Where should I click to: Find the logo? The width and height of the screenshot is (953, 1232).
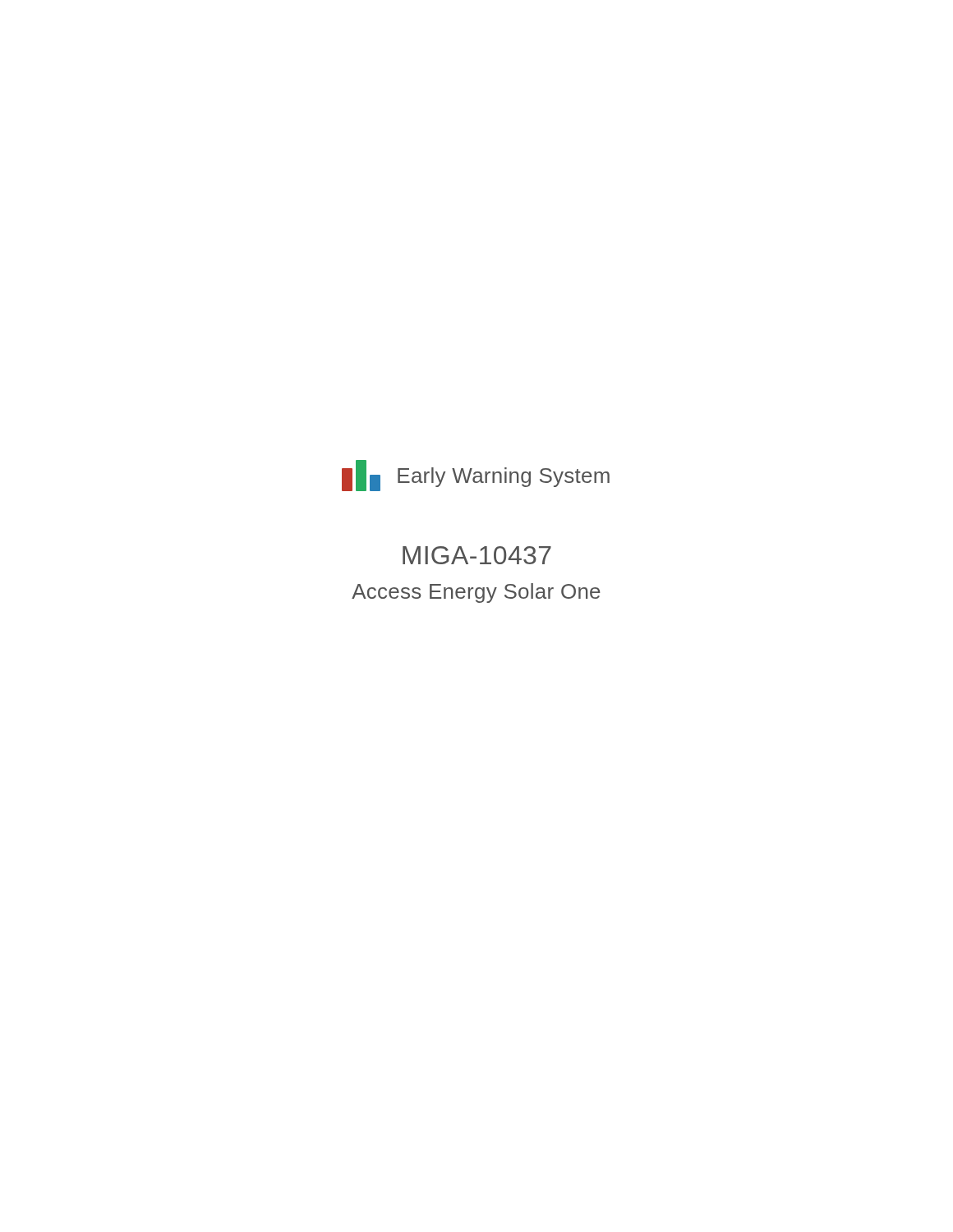pos(476,476)
